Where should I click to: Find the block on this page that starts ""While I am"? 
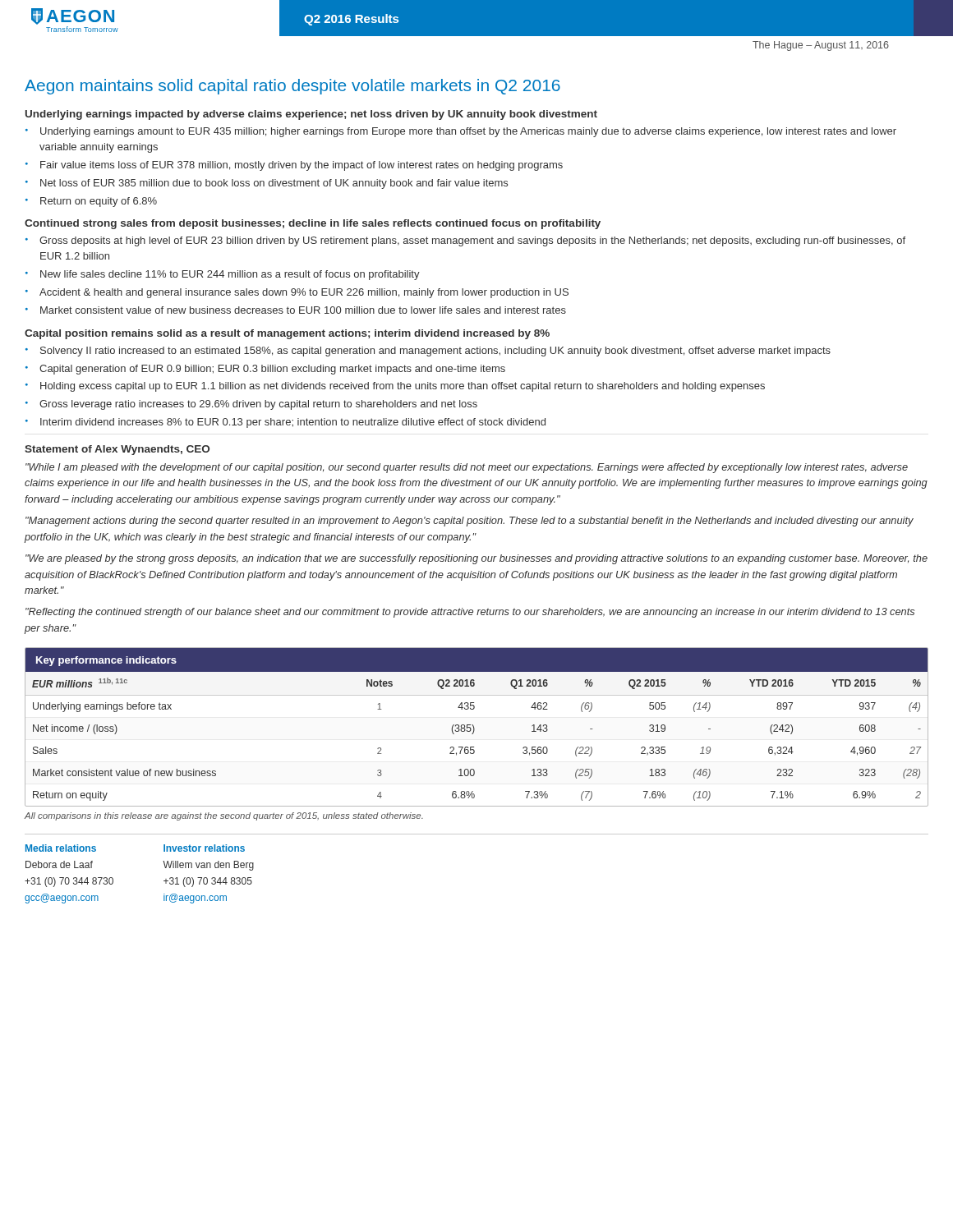476,483
